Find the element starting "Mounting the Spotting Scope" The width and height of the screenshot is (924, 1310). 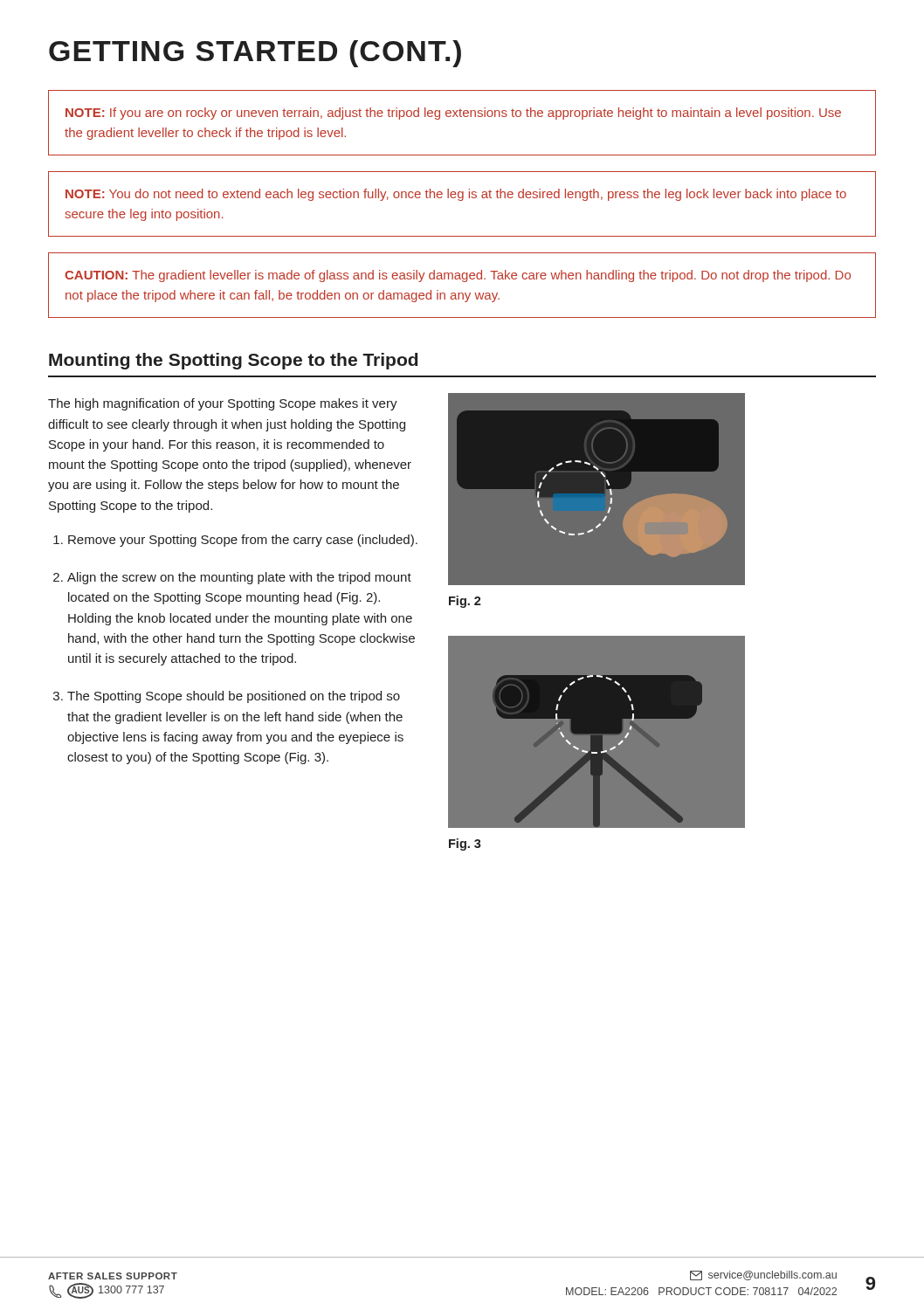point(233,360)
